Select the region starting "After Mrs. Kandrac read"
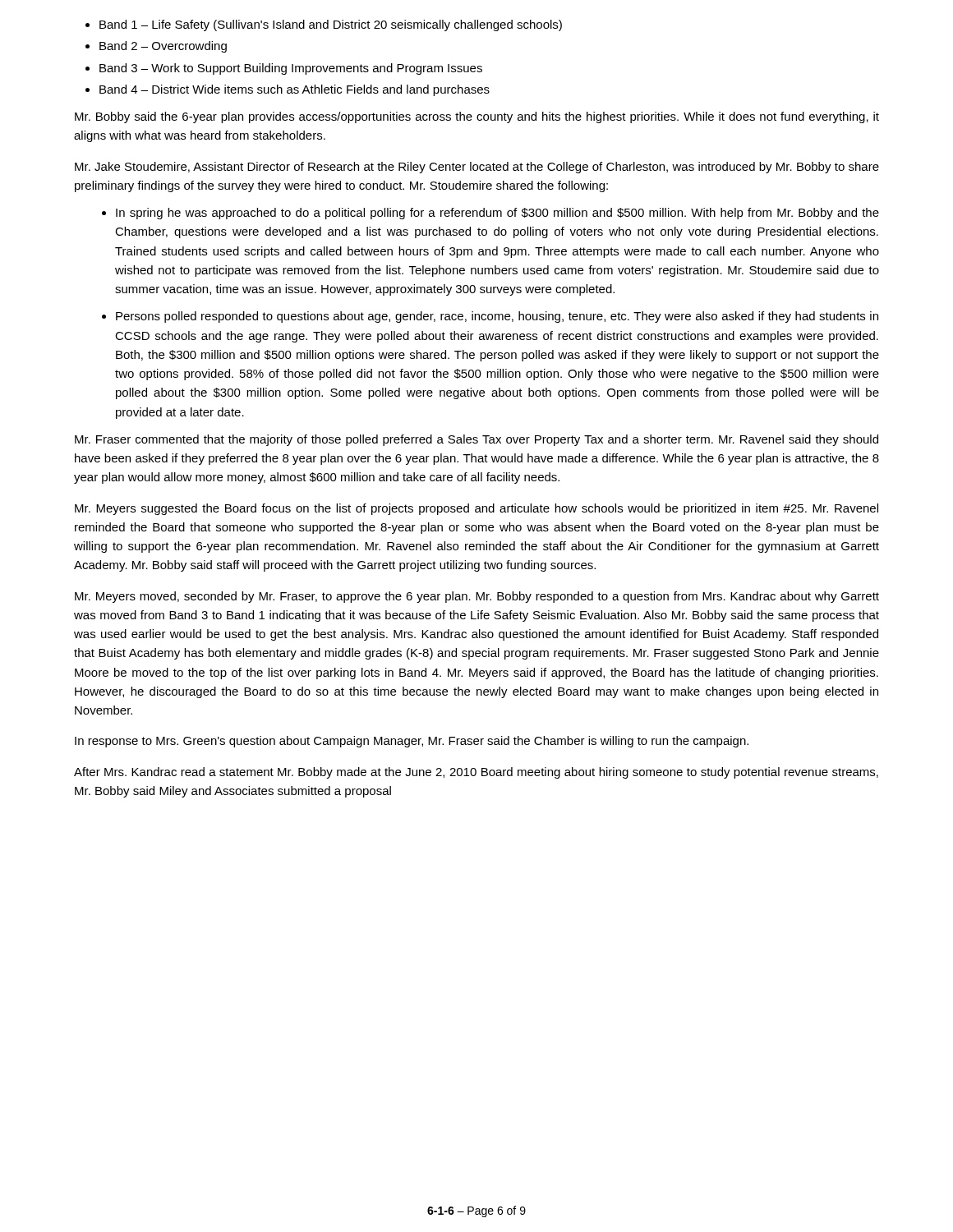This screenshot has width=953, height=1232. click(x=476, y=781)
